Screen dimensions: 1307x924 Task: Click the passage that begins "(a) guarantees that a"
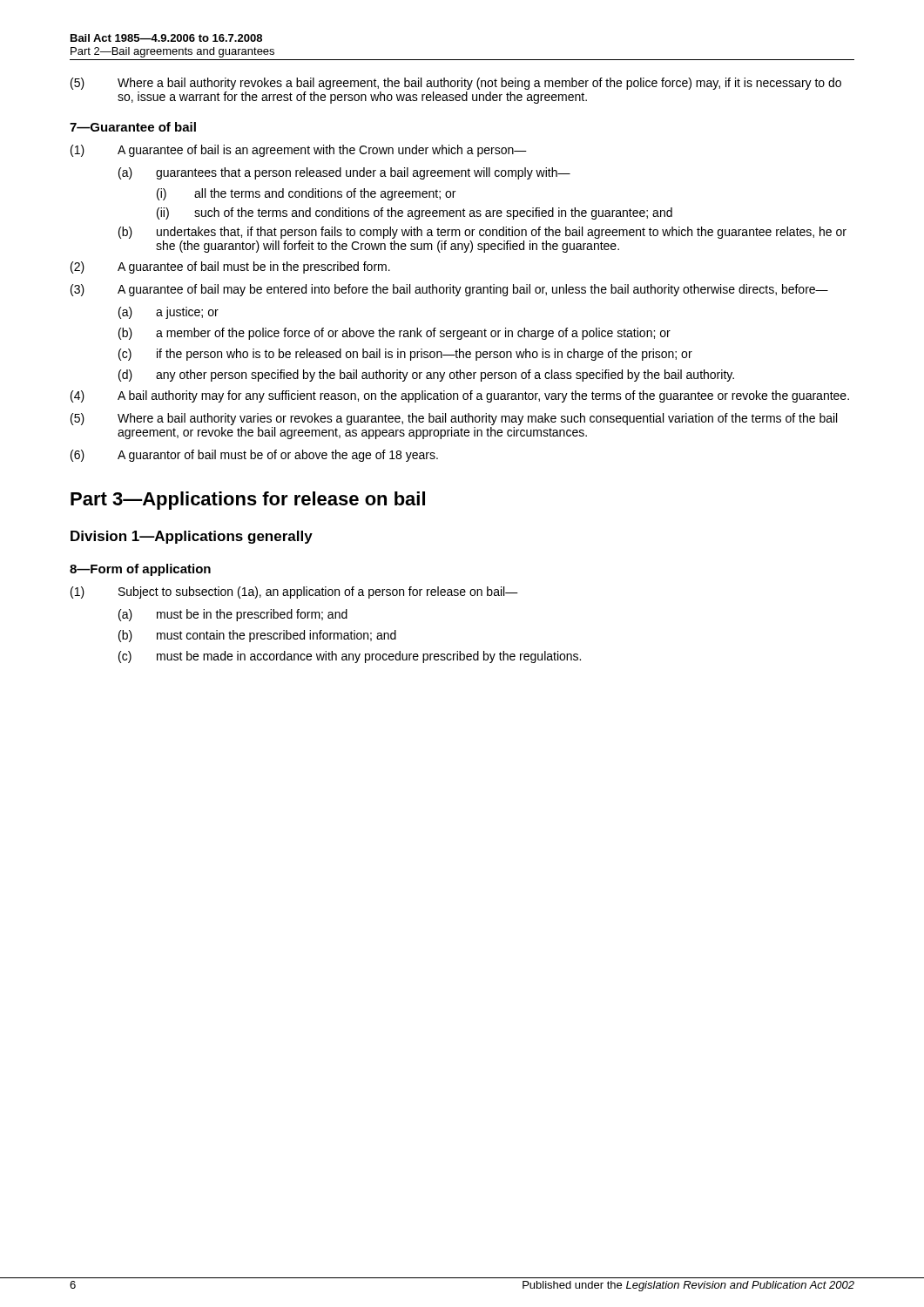[486, 173]
